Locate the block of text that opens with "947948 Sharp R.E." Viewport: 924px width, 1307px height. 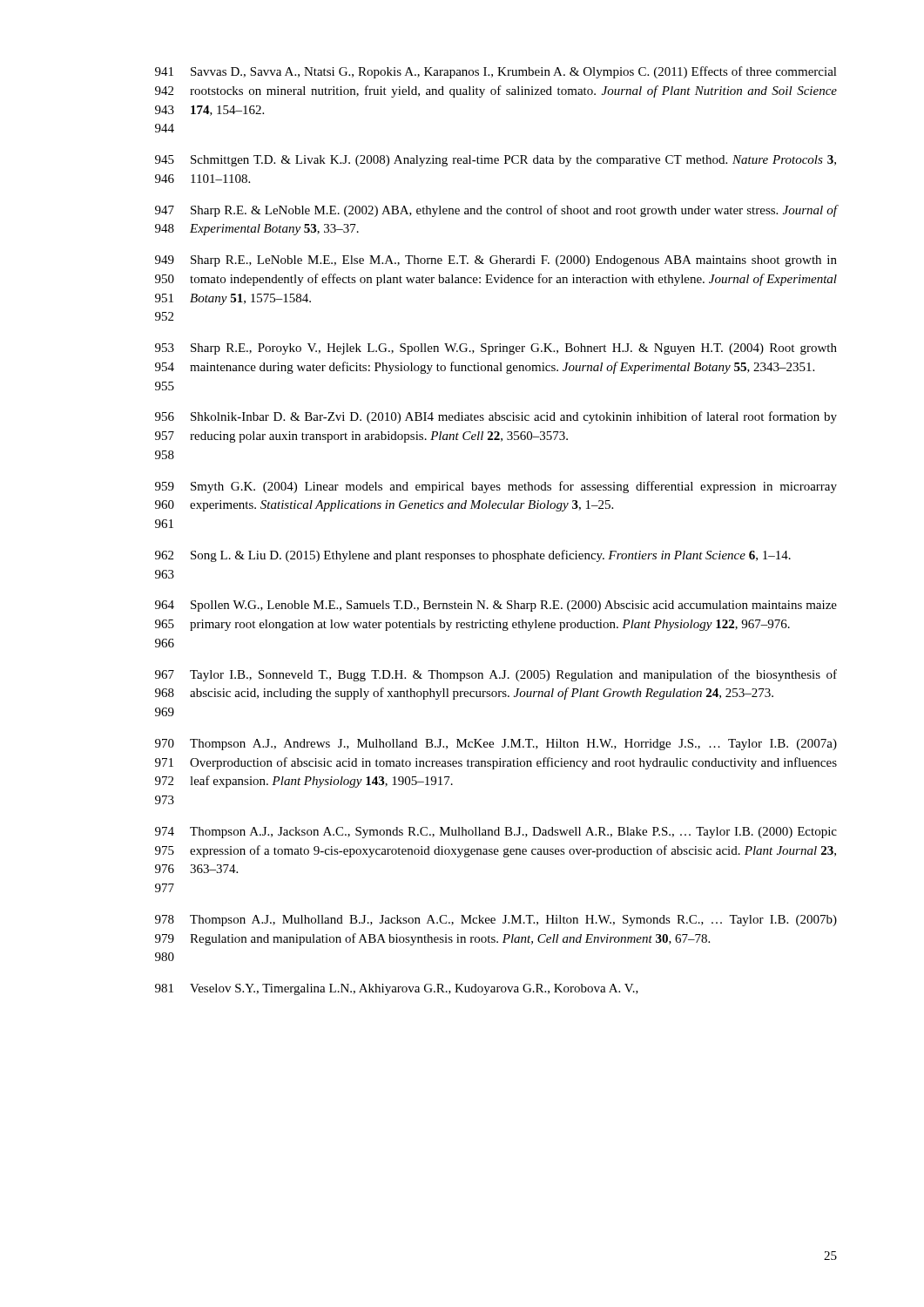tap(475, 220)
